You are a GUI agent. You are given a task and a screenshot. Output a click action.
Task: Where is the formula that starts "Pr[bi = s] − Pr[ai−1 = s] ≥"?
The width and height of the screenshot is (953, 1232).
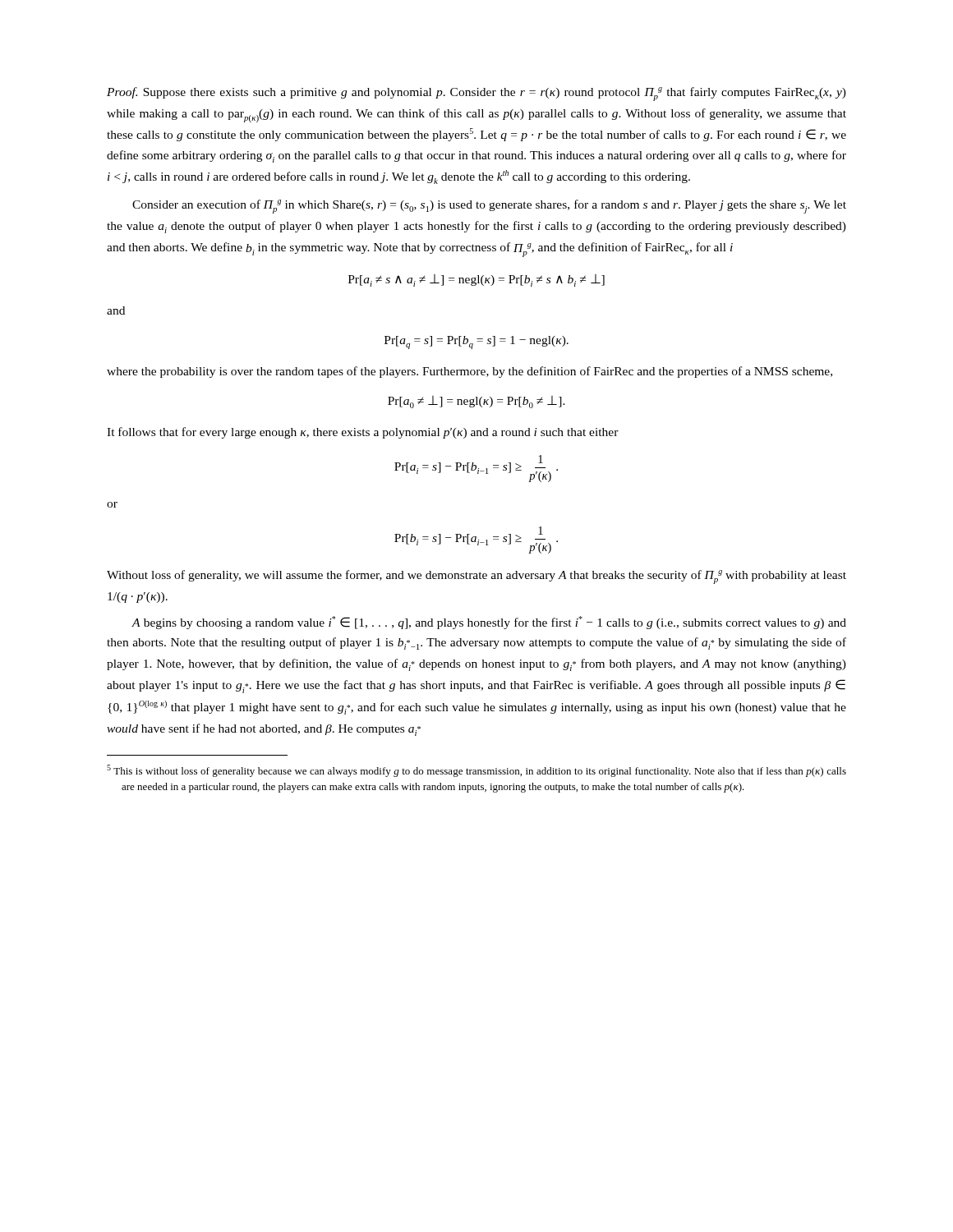pos(476,539)
